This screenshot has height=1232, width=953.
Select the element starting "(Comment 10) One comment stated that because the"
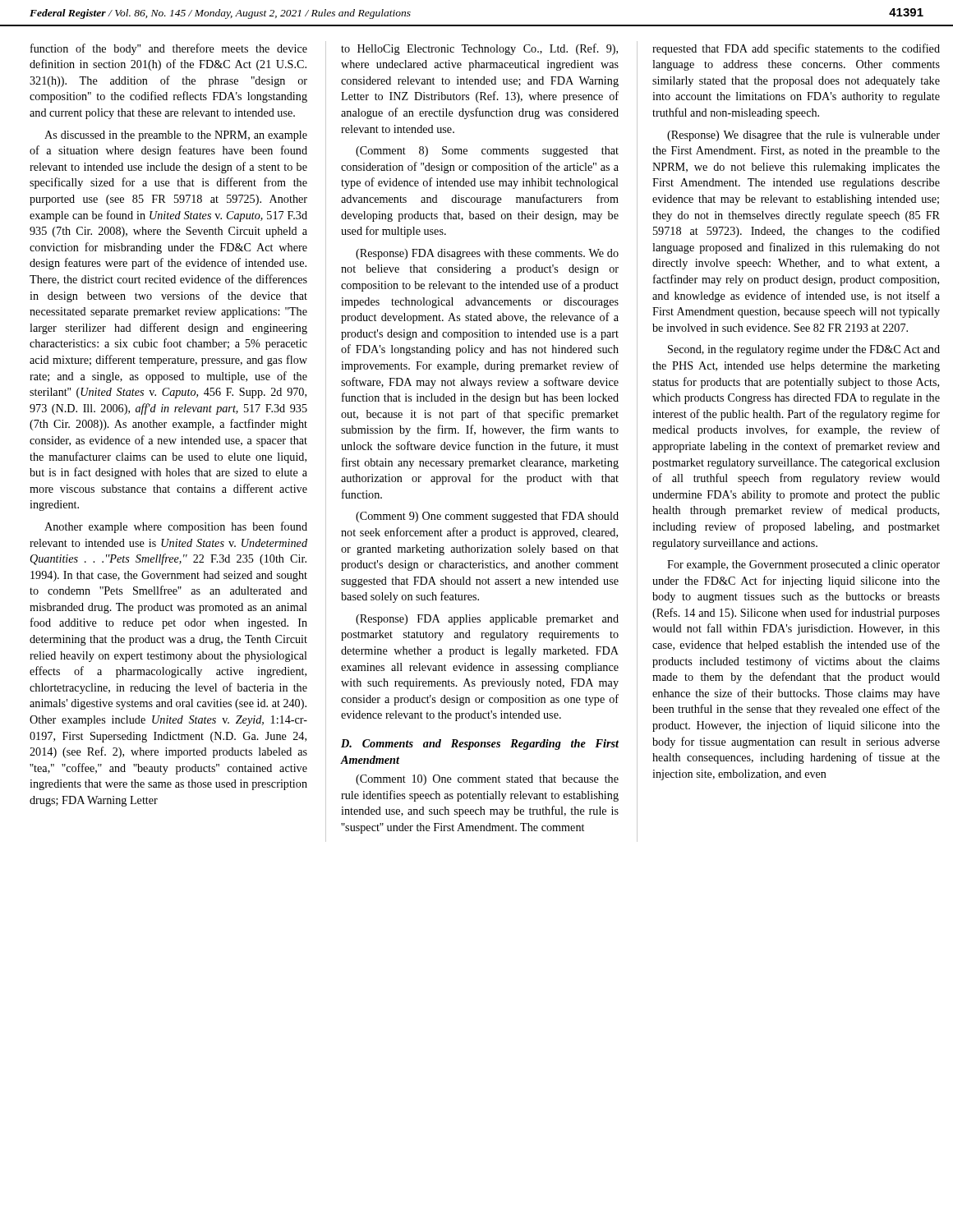(480, 804)
